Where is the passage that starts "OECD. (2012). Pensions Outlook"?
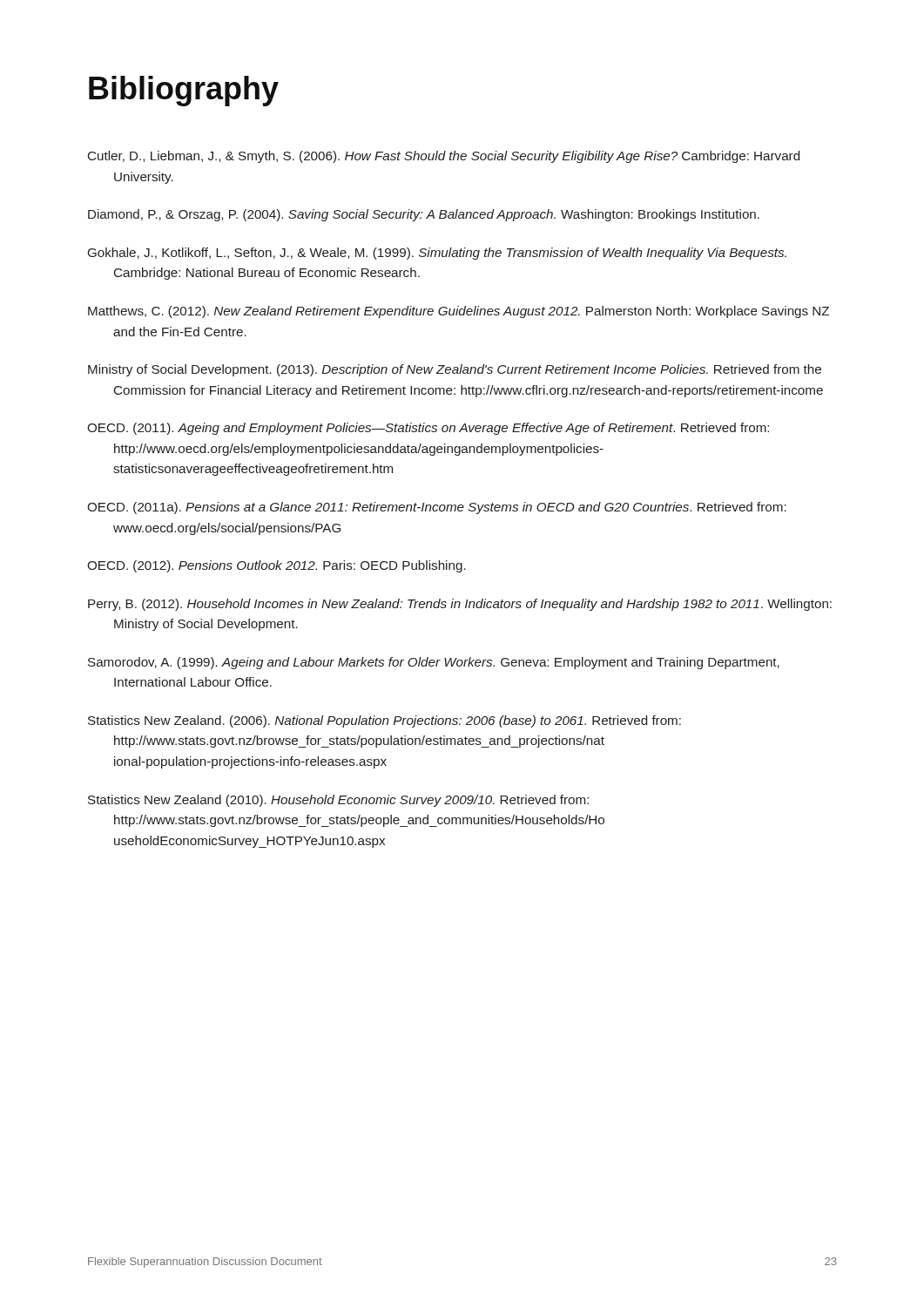The height and width of the screenshot is (1307, 924). (277, 565)
